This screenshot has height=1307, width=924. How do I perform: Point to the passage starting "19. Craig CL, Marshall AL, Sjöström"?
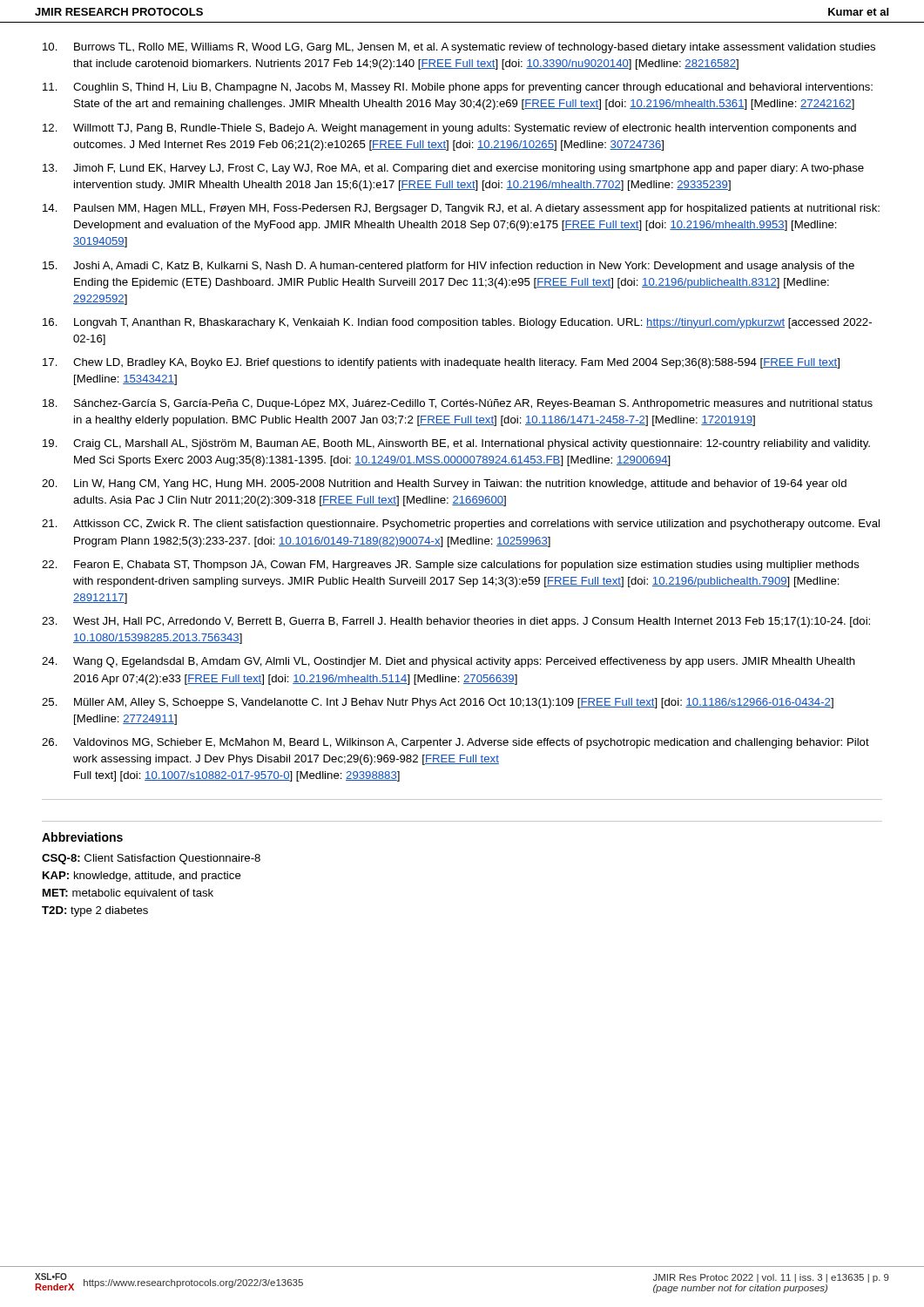456,450
